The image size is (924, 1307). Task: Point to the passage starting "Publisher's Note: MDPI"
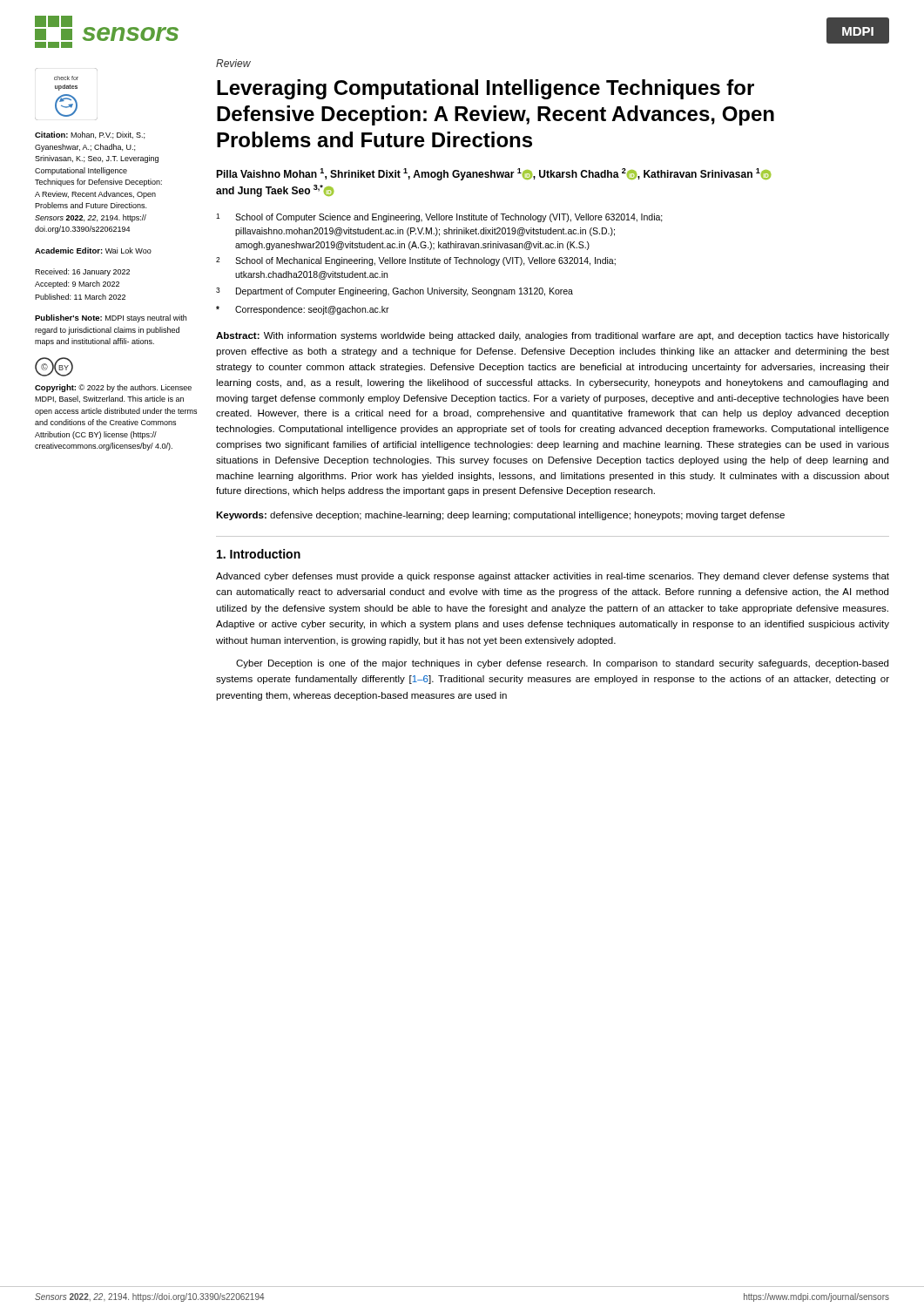111,329
